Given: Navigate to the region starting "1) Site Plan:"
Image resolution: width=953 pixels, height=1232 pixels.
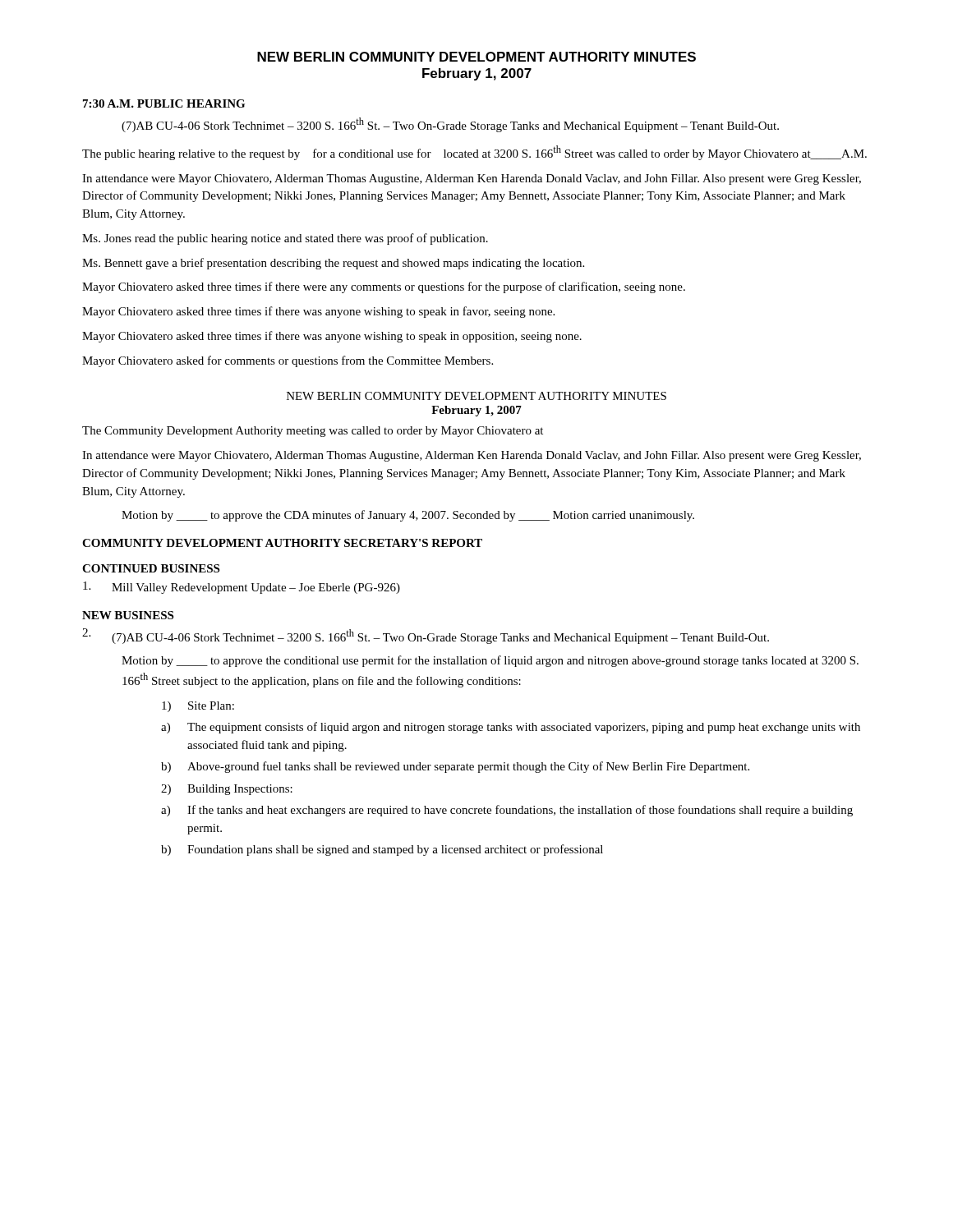Looking at the screenshot, I should point(198,707).
